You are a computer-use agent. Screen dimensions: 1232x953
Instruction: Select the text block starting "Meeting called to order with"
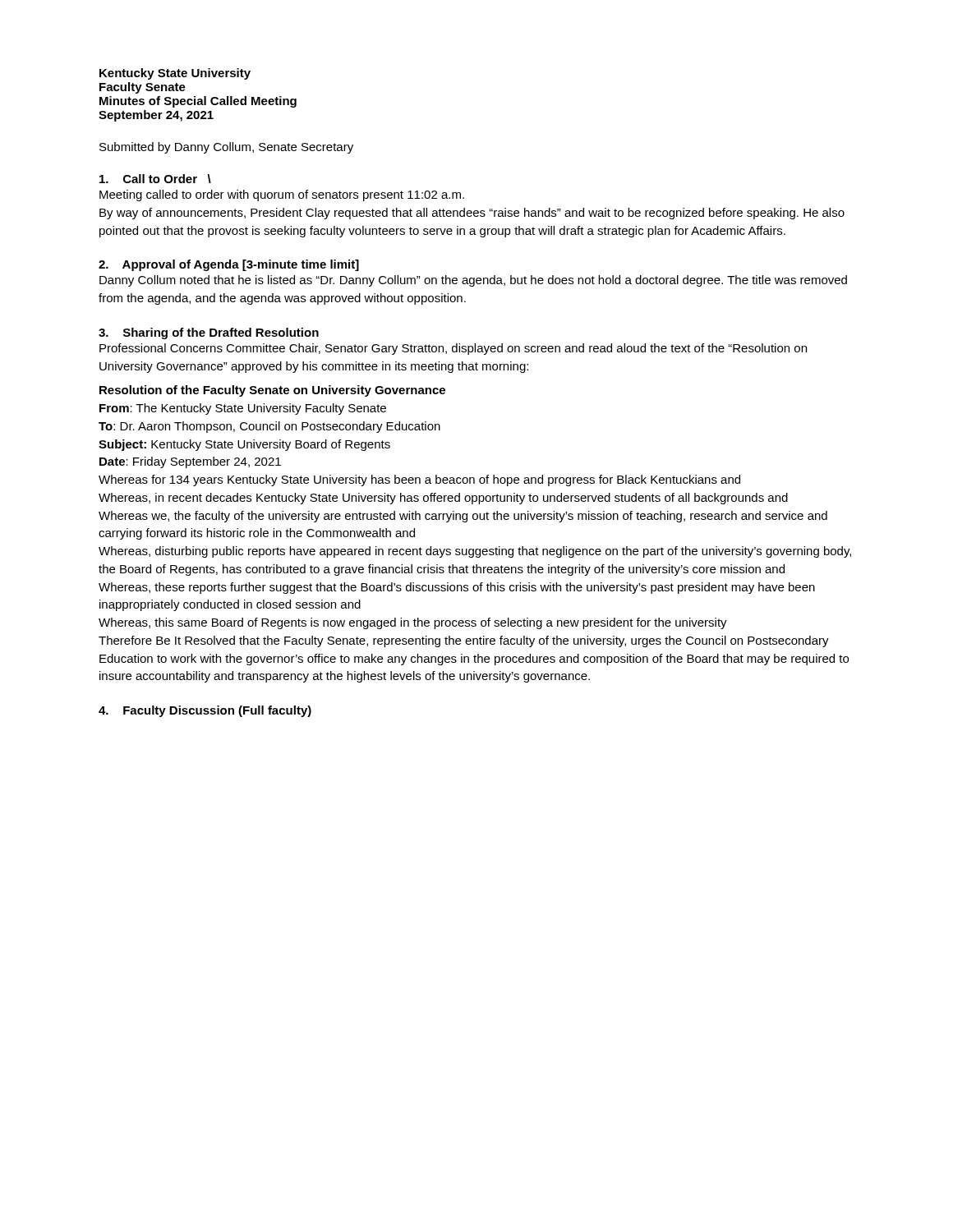click(476, 212)
